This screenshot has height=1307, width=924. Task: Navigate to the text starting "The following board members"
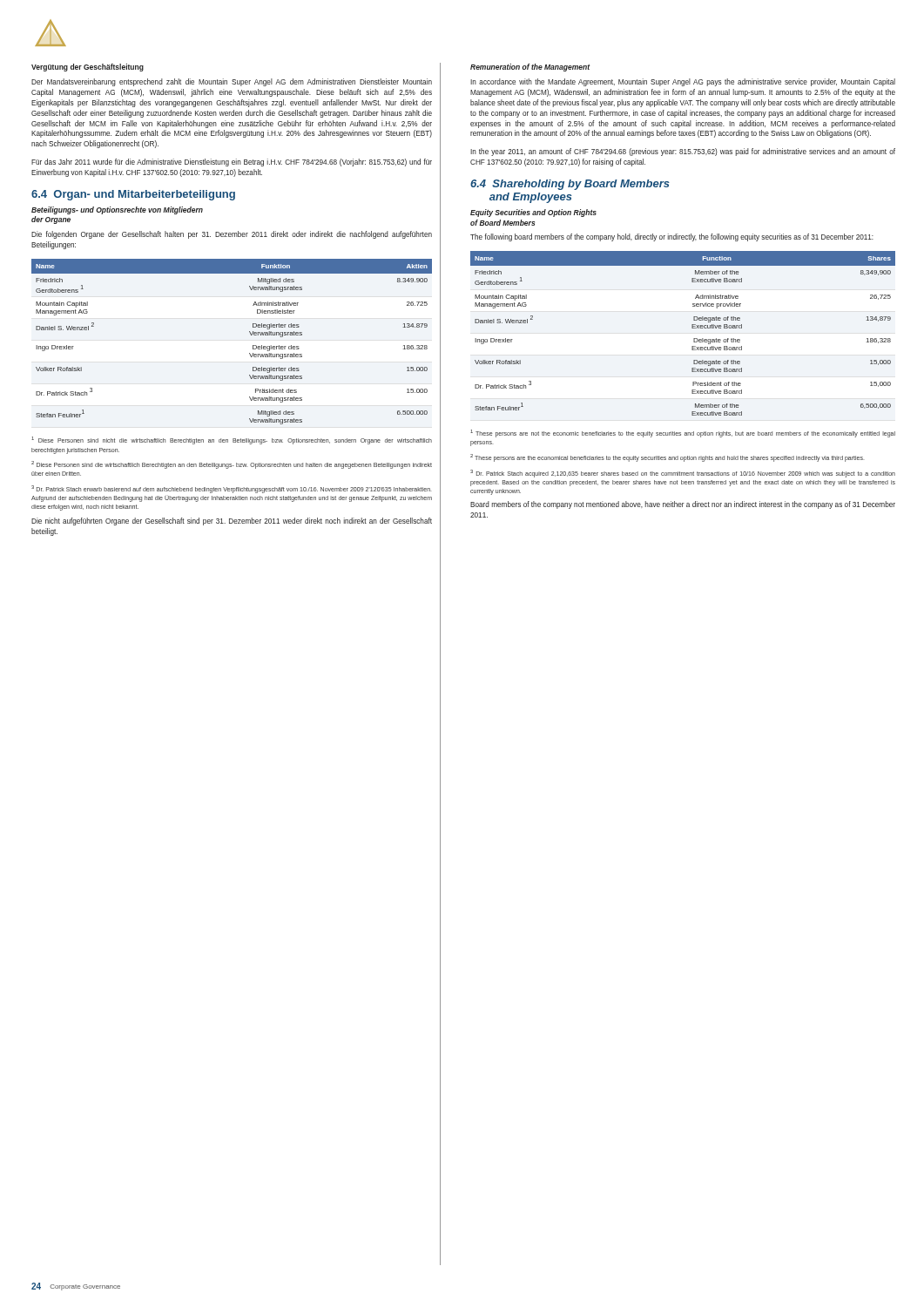coord(672,237)
